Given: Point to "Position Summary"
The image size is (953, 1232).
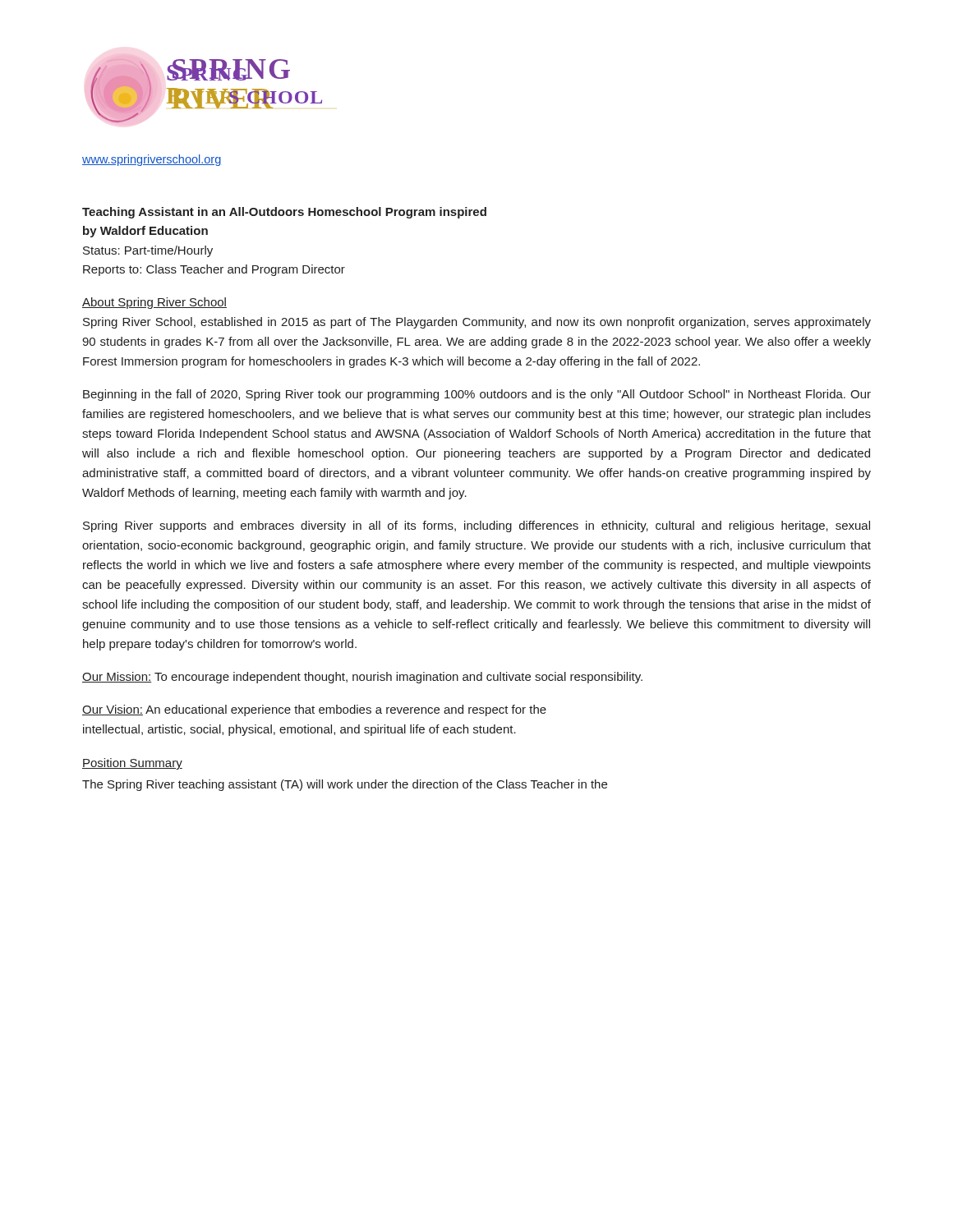Looking at the screenshot, I should (132, 763).
